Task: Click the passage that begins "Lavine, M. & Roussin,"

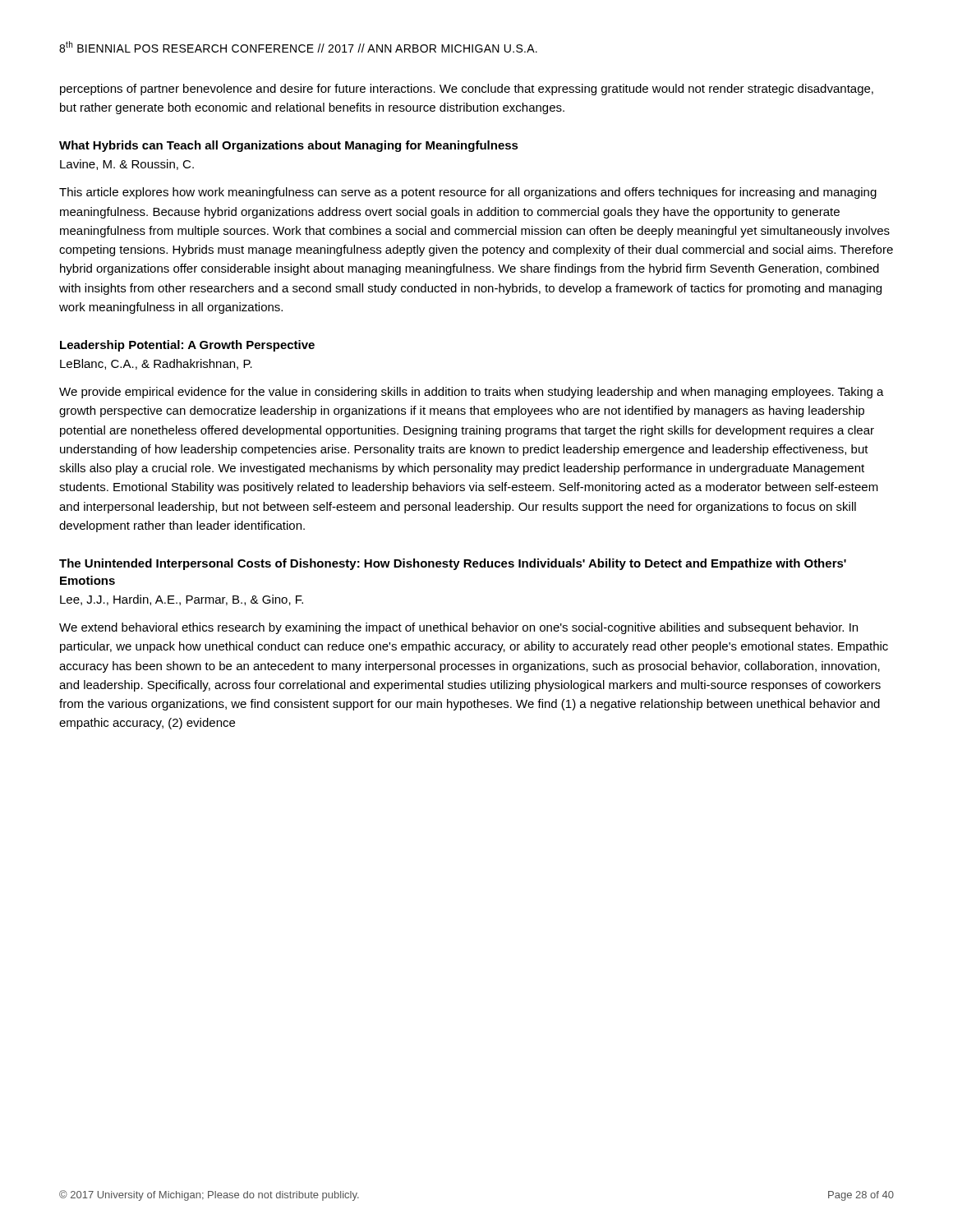Action: point(127,164)
